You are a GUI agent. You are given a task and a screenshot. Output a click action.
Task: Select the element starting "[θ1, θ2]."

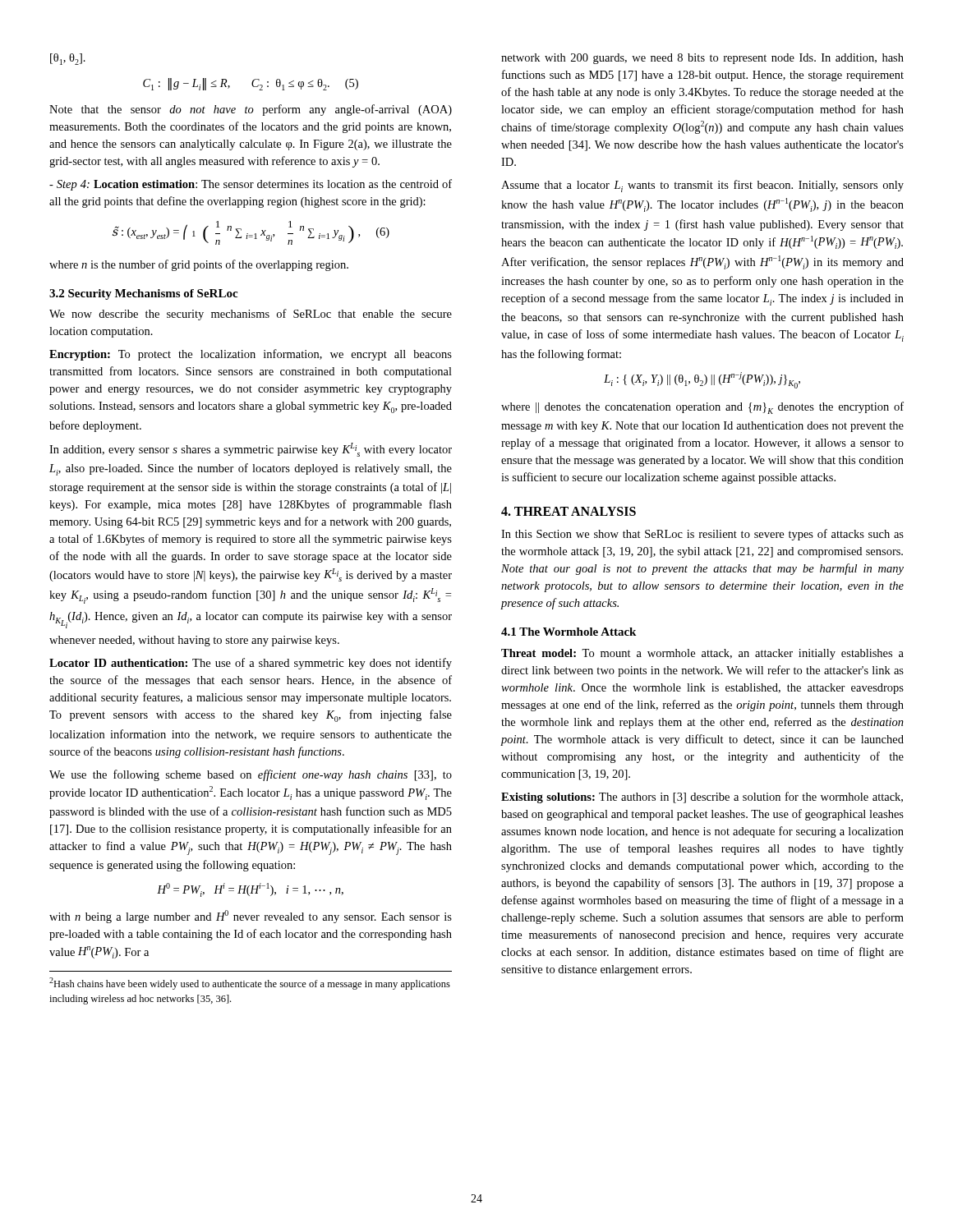(x=68, y=59)
